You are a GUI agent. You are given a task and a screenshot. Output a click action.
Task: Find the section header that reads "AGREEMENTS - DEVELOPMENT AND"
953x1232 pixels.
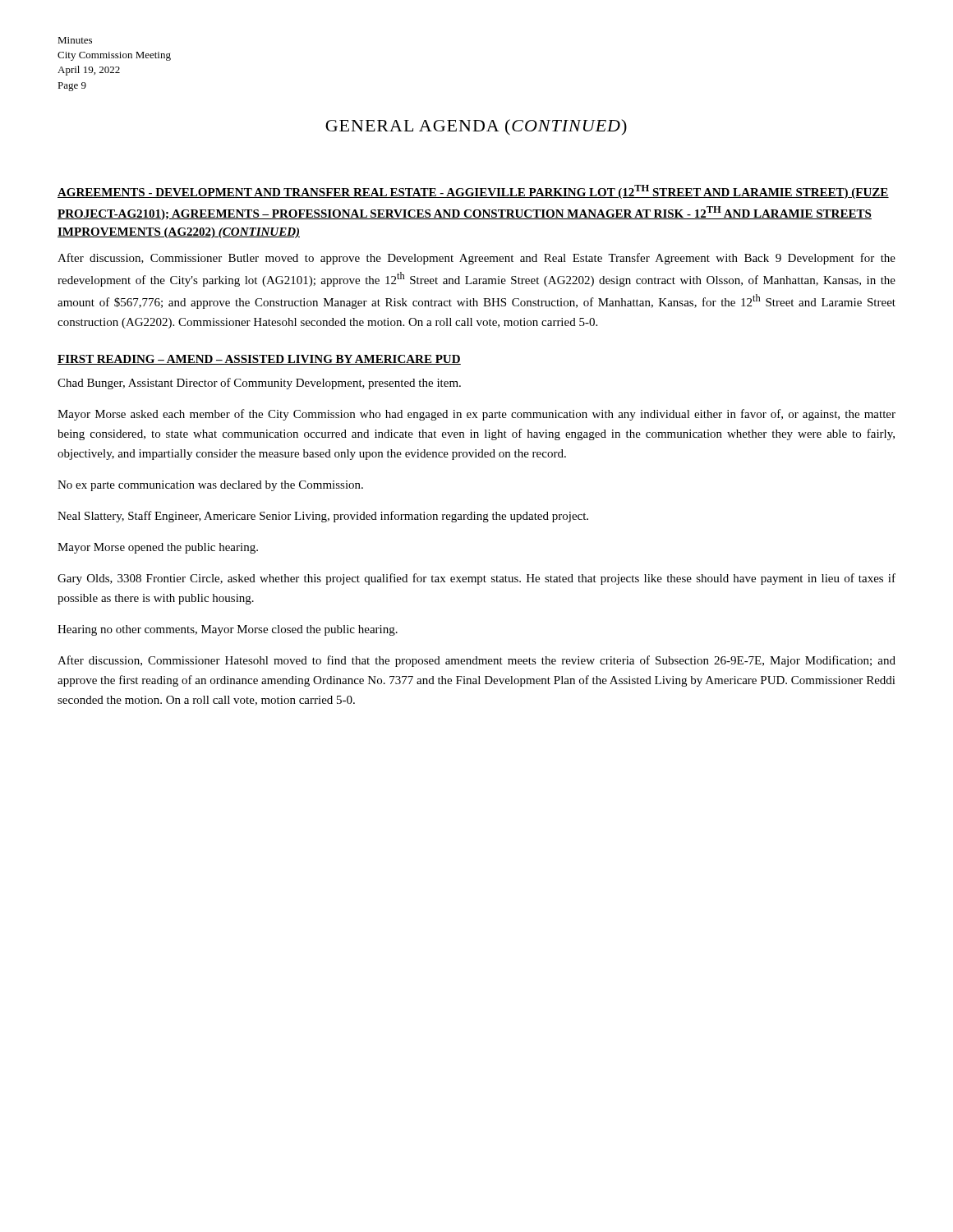point(473,210)
